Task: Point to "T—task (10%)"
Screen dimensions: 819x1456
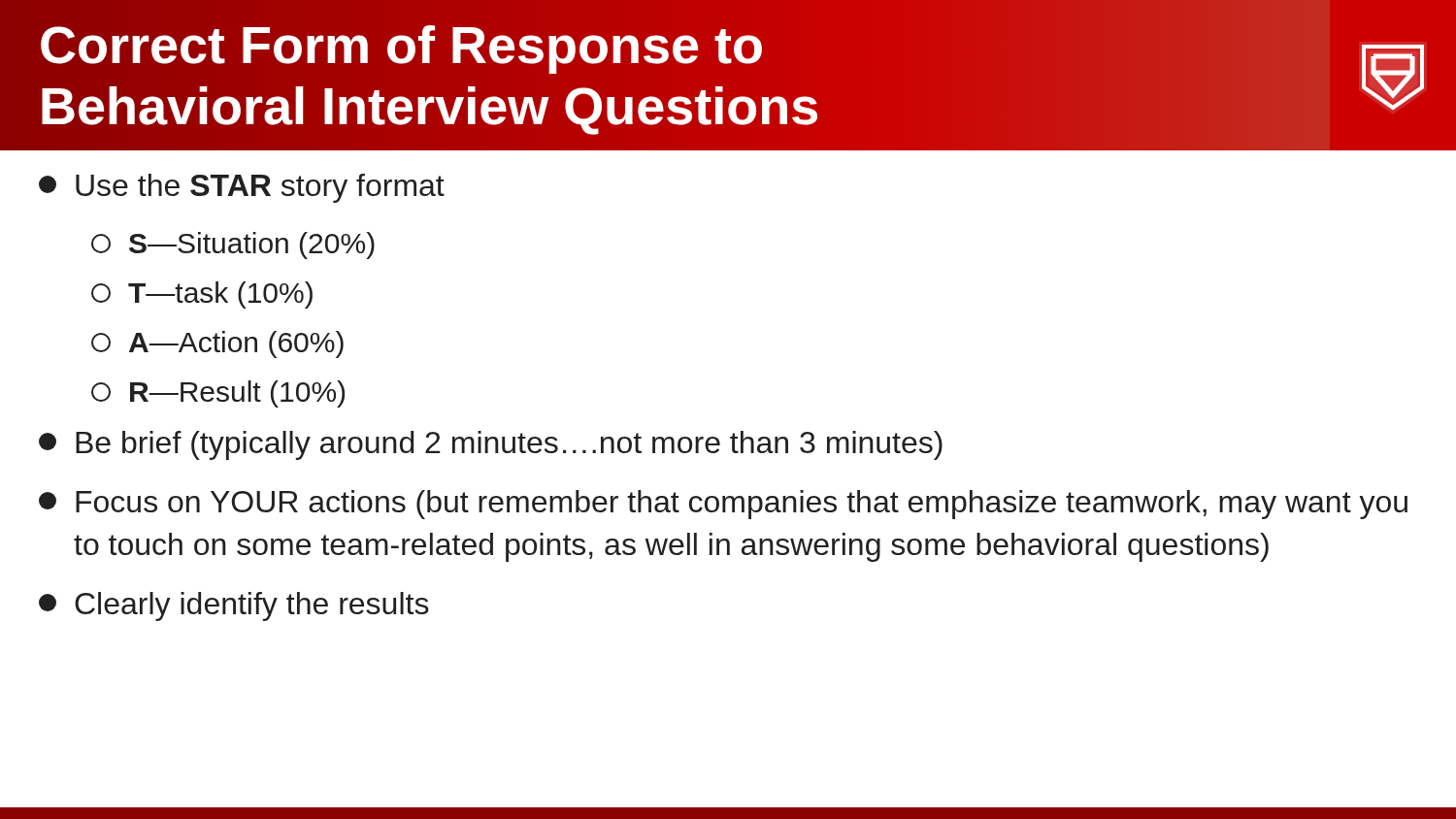Action: pyautogui.click(x=203, y=293)
